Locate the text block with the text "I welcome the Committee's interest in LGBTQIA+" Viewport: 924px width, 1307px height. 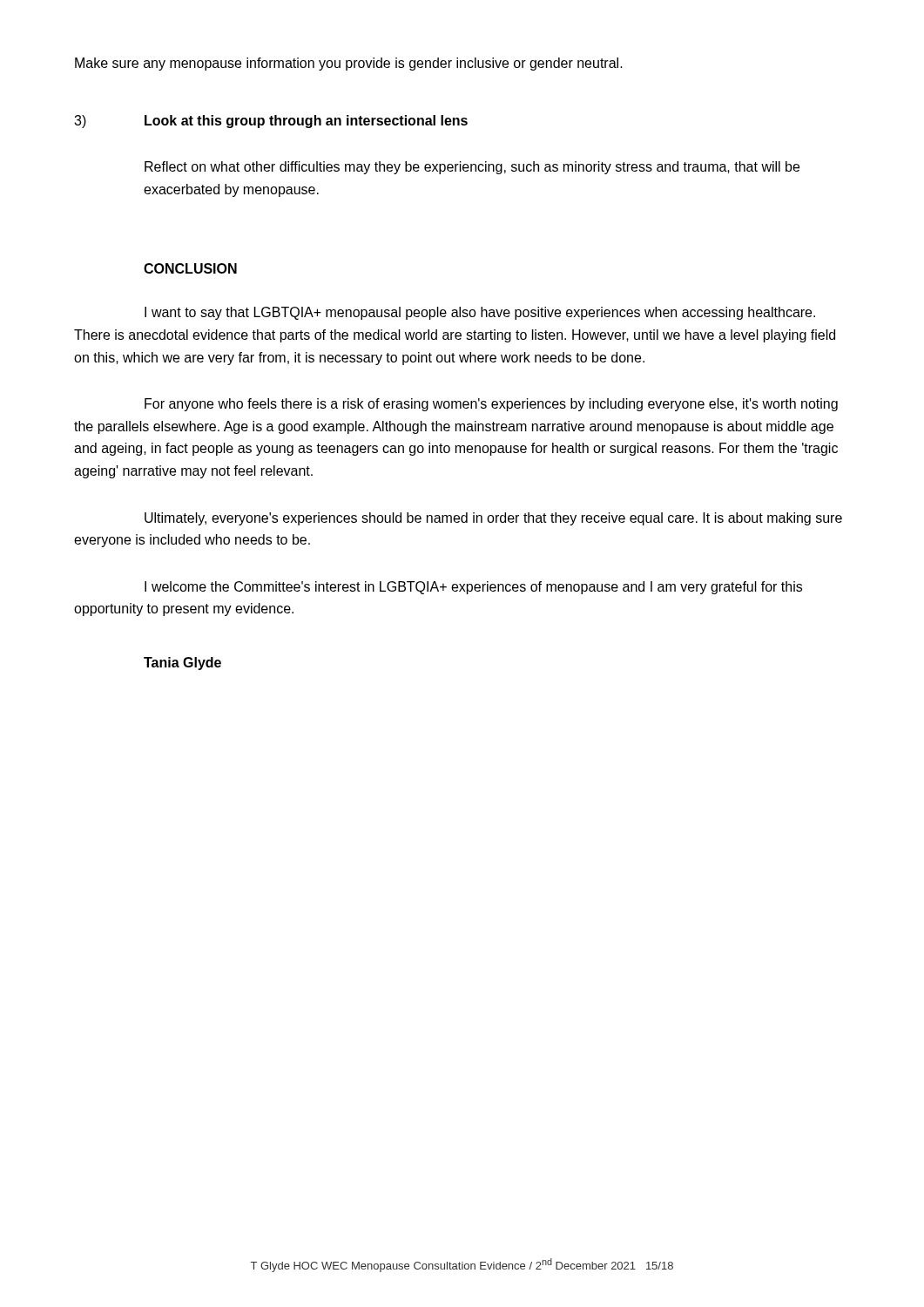[438, 598]
